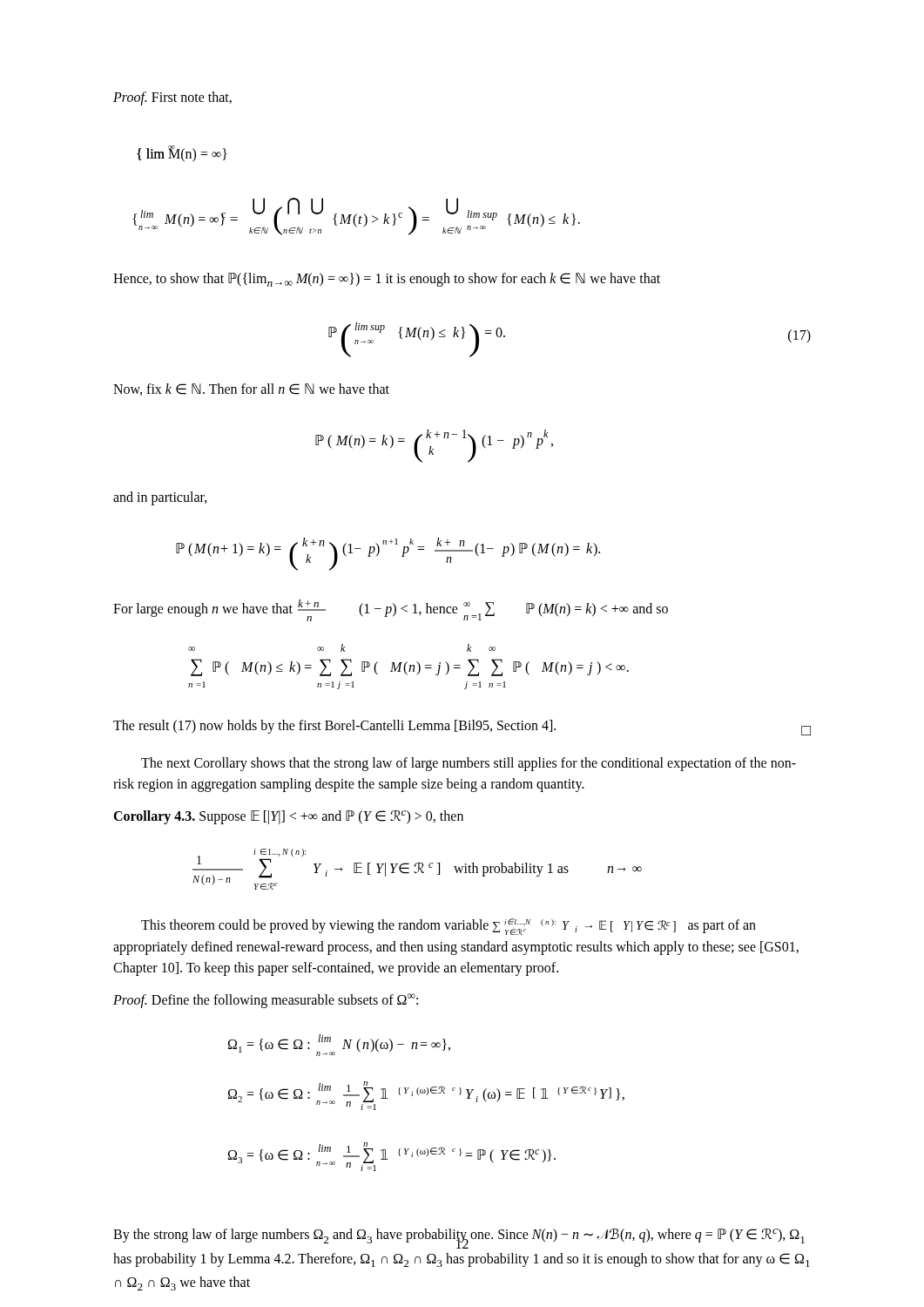Select the region starting "ℙ ( lim sup n→∞ { M ("
This screenshot has height=1307, width=924.
372,340
